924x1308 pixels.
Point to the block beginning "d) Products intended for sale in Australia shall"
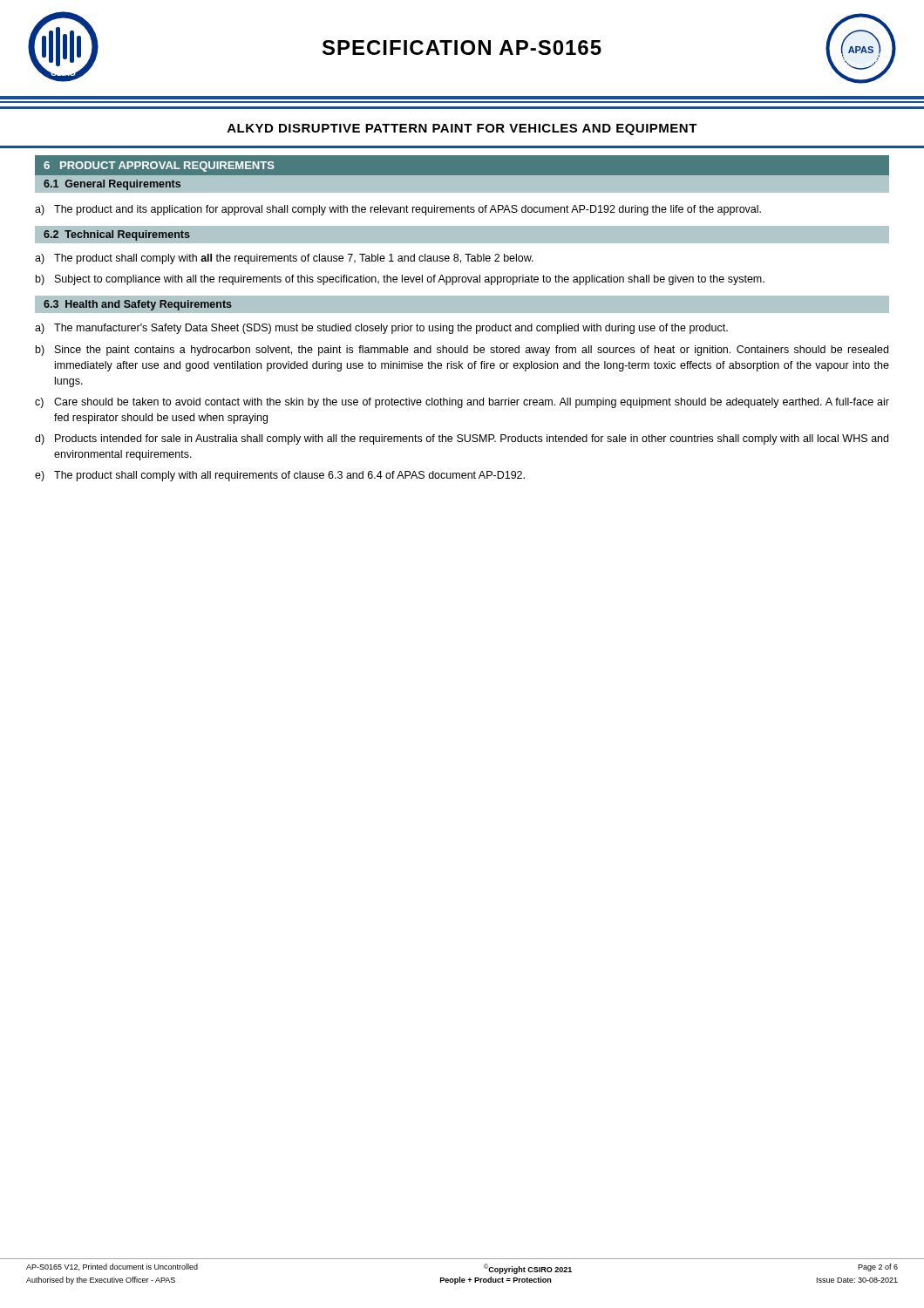coord(462,447)
